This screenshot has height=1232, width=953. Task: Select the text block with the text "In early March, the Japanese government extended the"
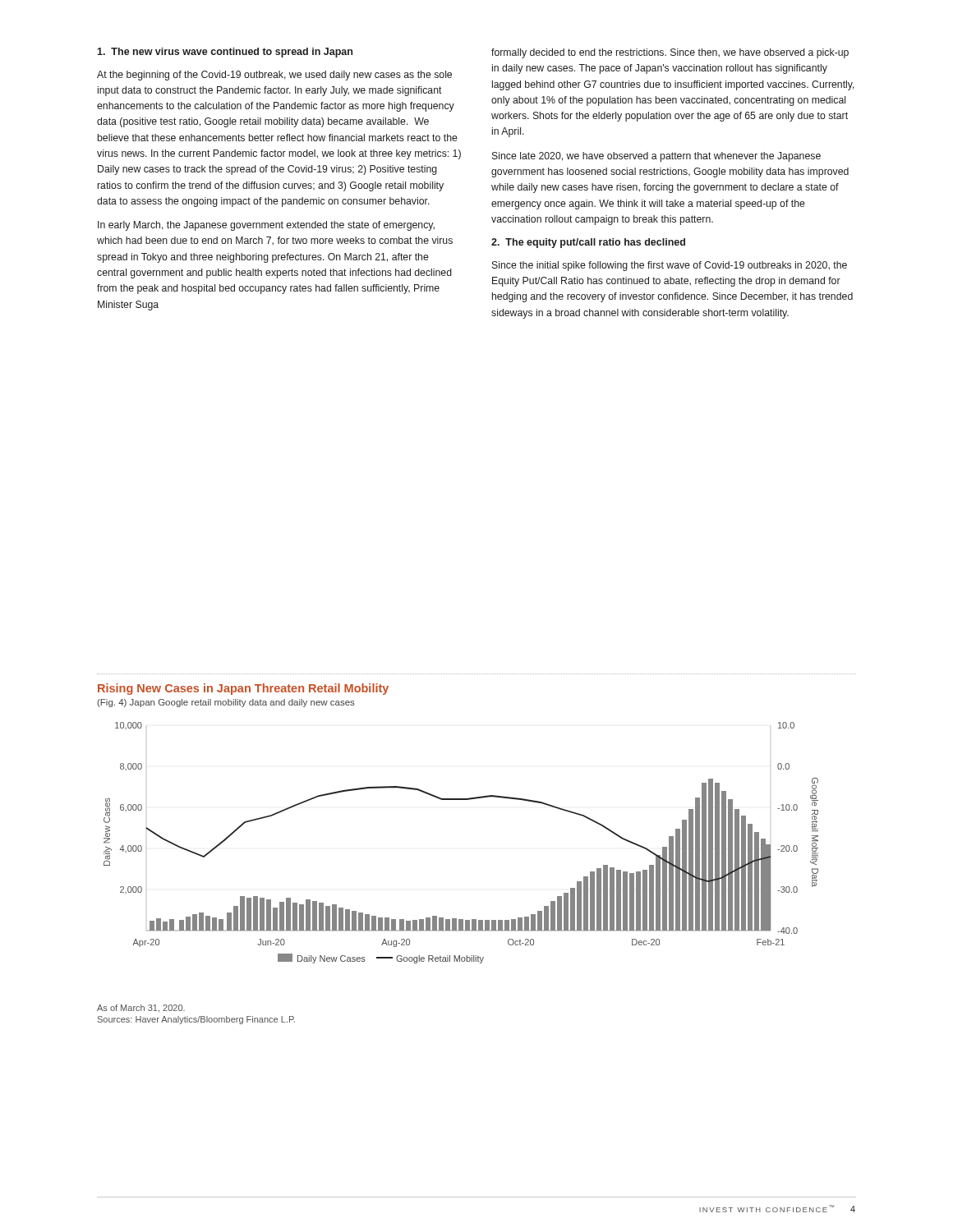(275, 265)
